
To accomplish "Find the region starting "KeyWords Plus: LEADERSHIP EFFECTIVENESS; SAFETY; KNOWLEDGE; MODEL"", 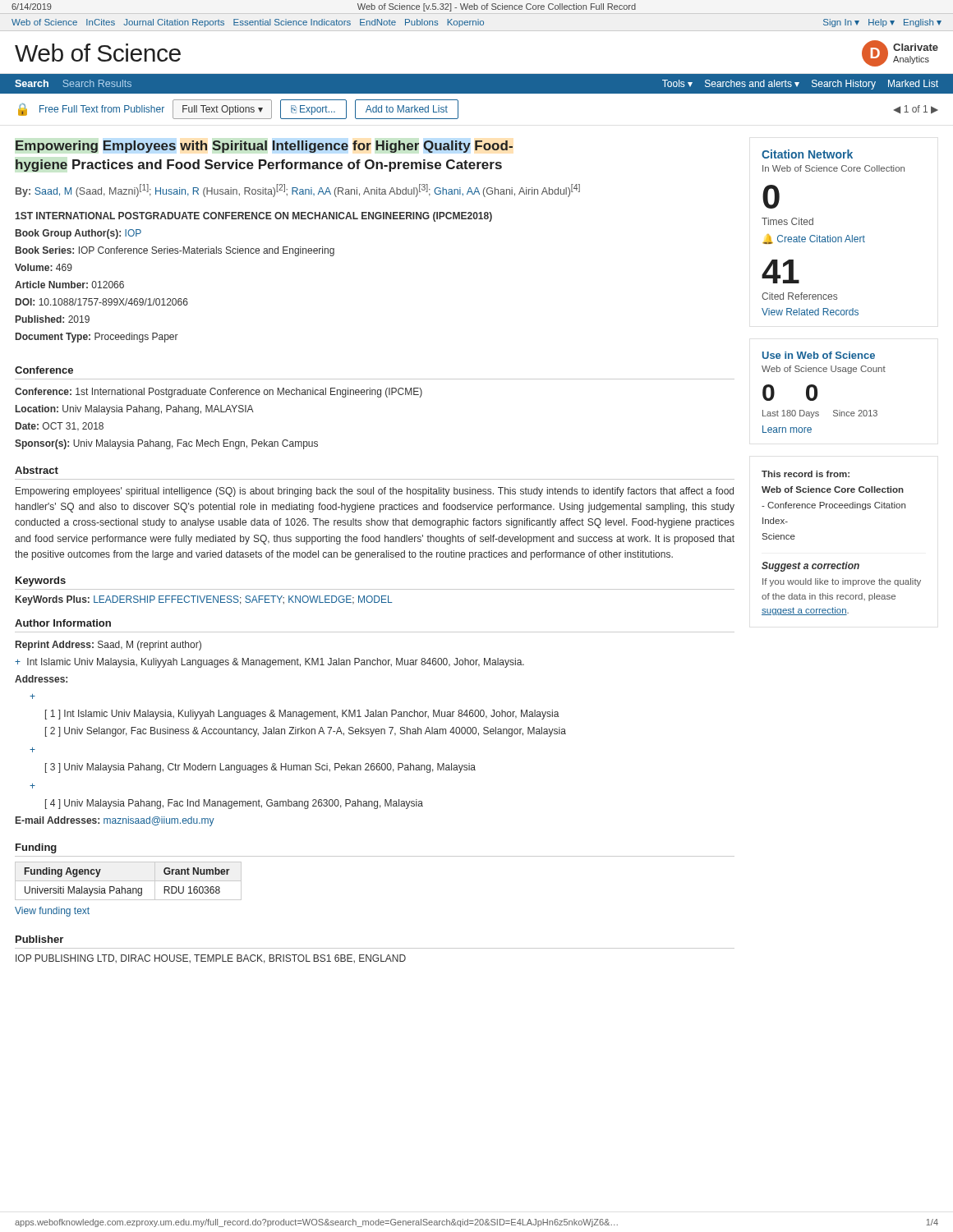I will coord(204,600).
